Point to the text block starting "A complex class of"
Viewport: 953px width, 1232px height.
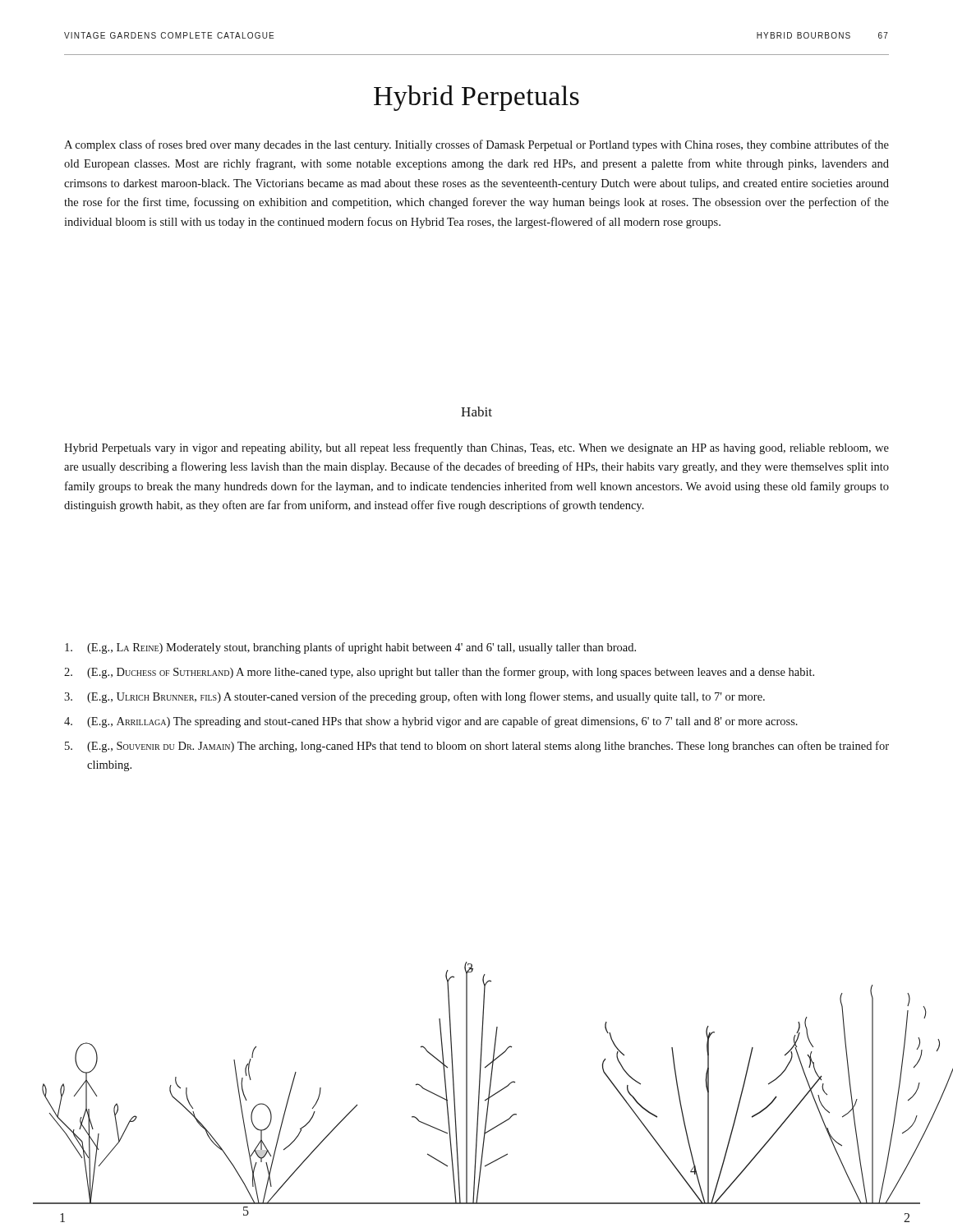click(x=476, y=183)
